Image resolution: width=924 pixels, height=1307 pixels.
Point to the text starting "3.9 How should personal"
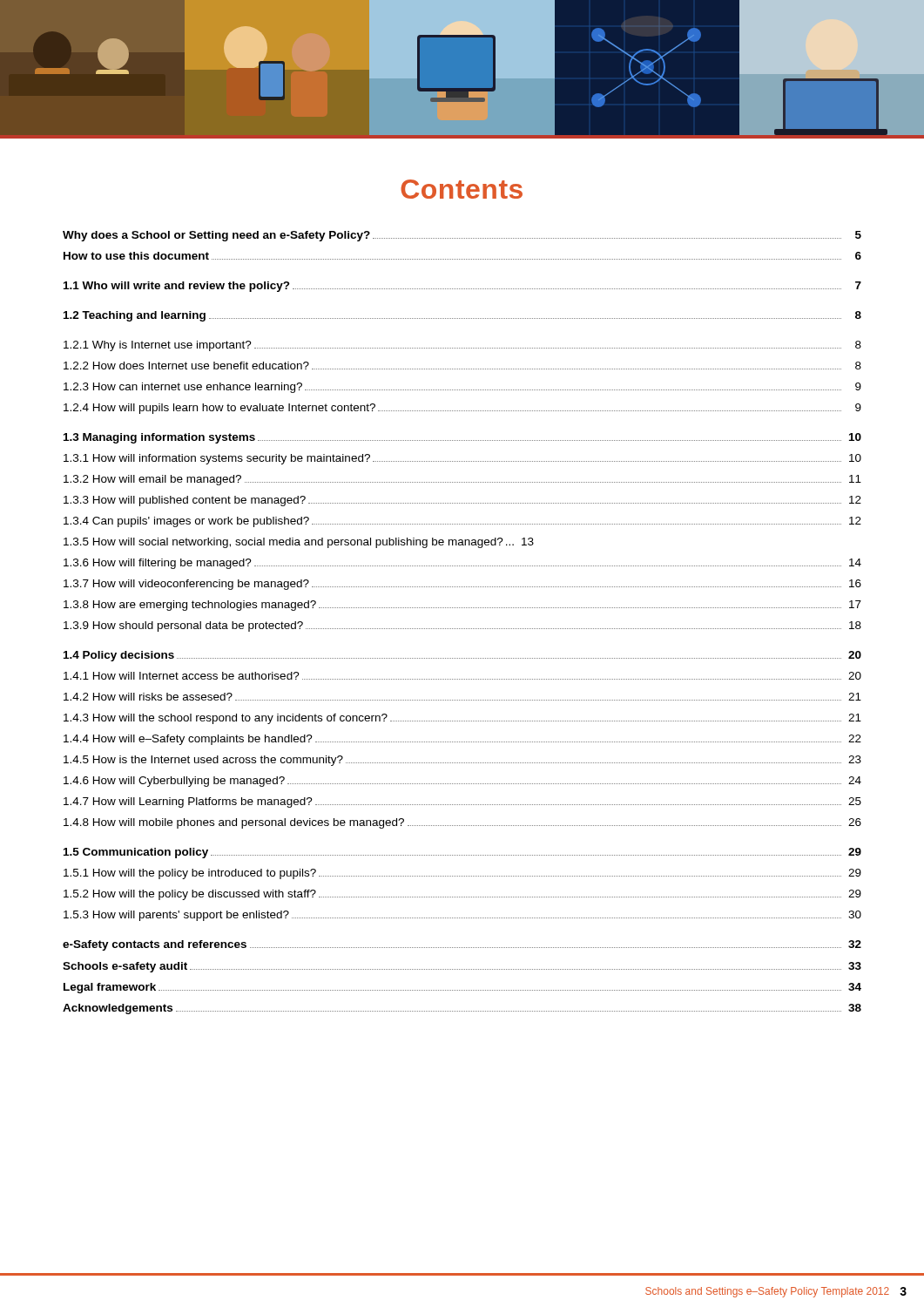pyautogui.click(x=462, y=626)
